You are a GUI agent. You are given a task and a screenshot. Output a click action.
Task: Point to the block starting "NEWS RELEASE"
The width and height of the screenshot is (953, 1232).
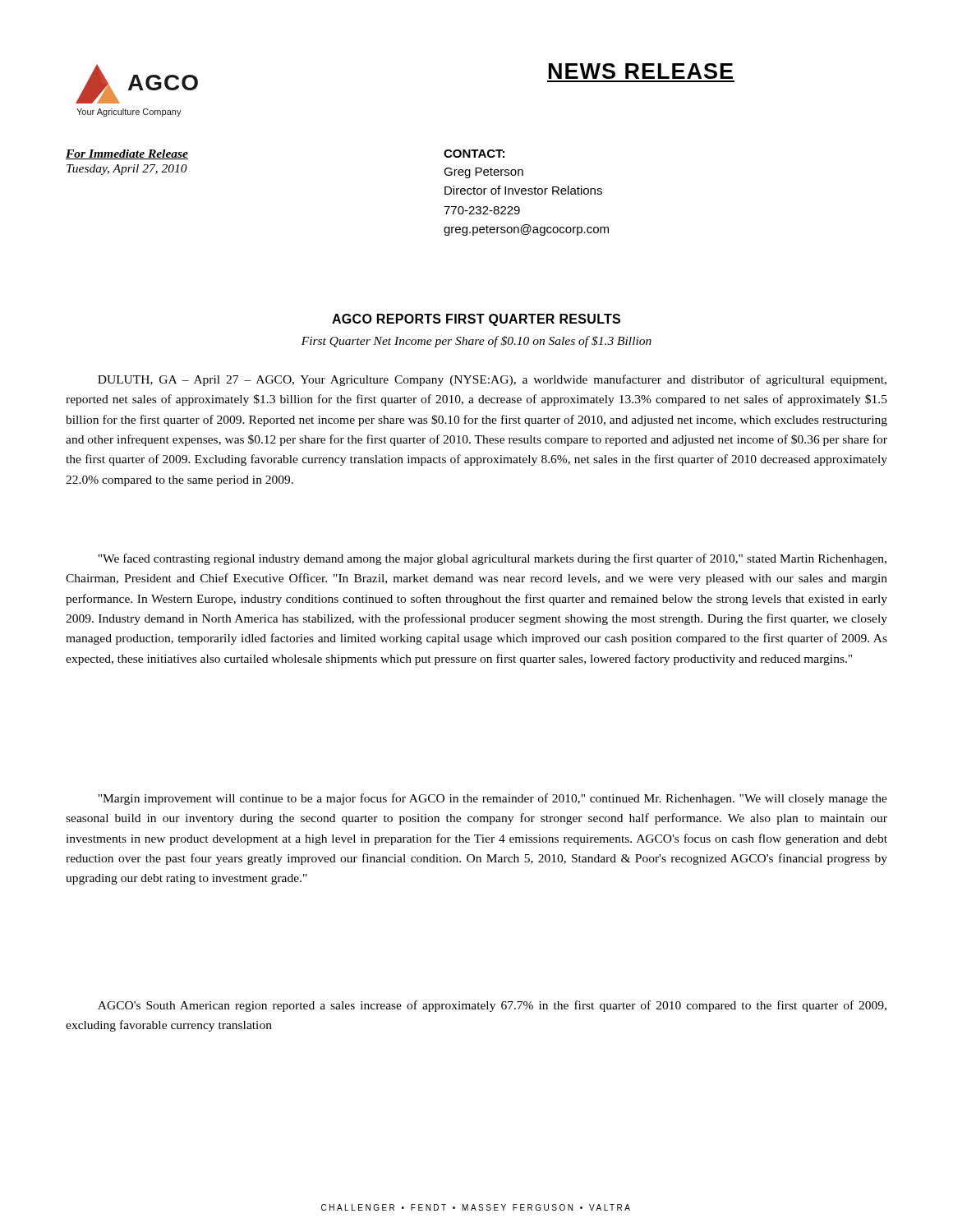point(641,71)
